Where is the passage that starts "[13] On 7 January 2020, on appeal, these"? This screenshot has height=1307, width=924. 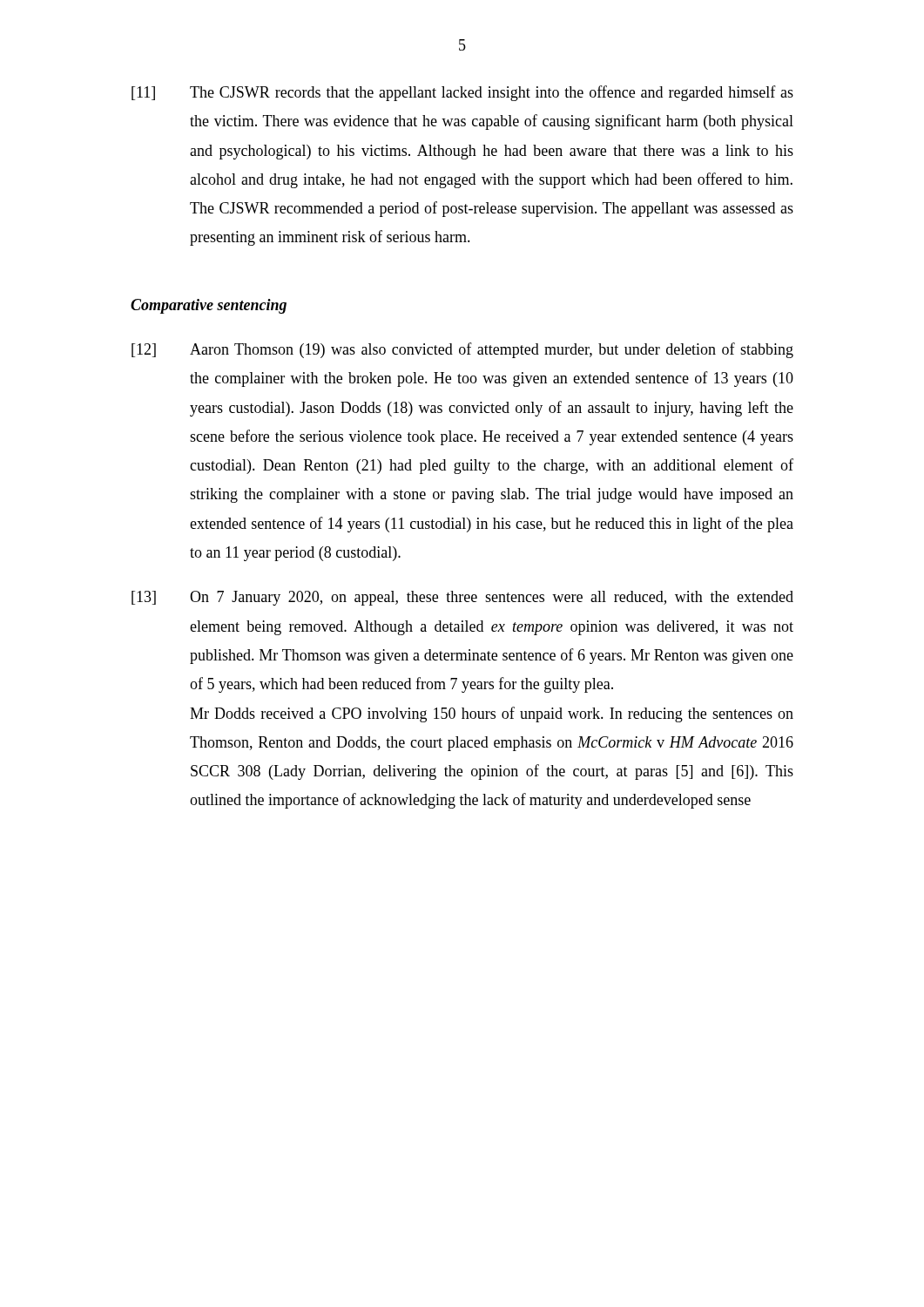(x=462, y=699)
